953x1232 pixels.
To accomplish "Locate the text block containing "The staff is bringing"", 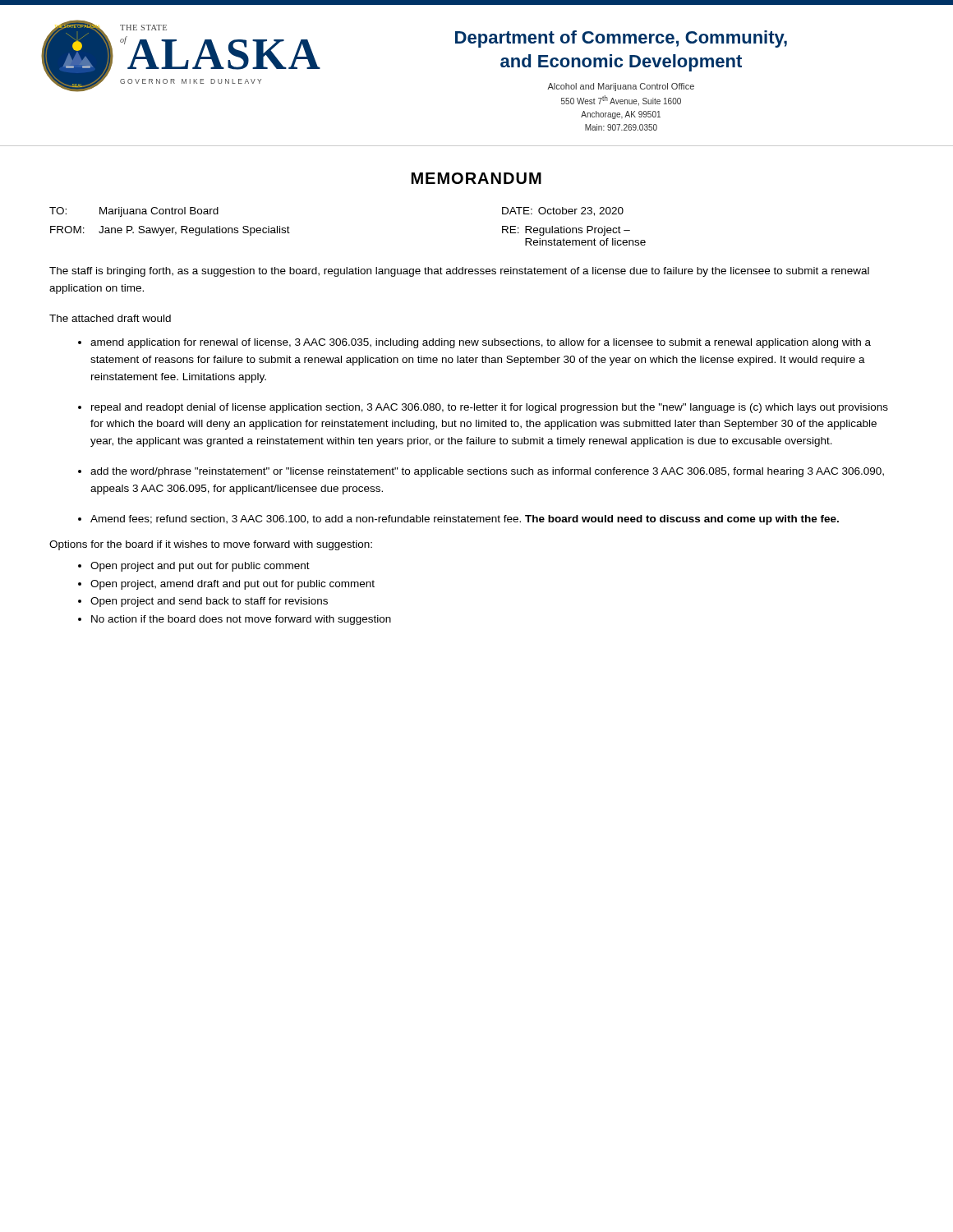I will [x=459, y=279].
